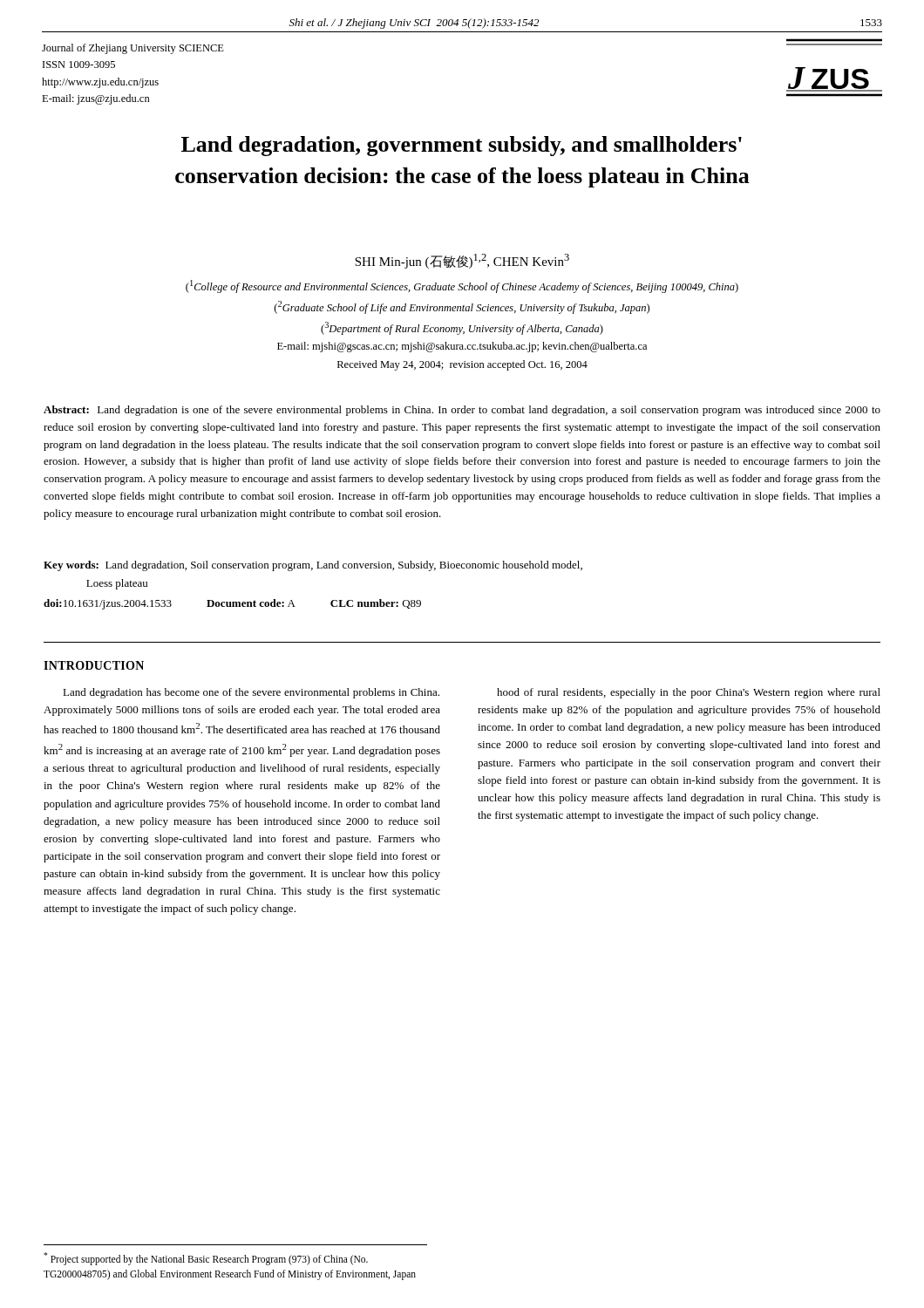Find the logo
Image resolution: width=924 pixels, height=1308 pixels.
tap(834, 70)
